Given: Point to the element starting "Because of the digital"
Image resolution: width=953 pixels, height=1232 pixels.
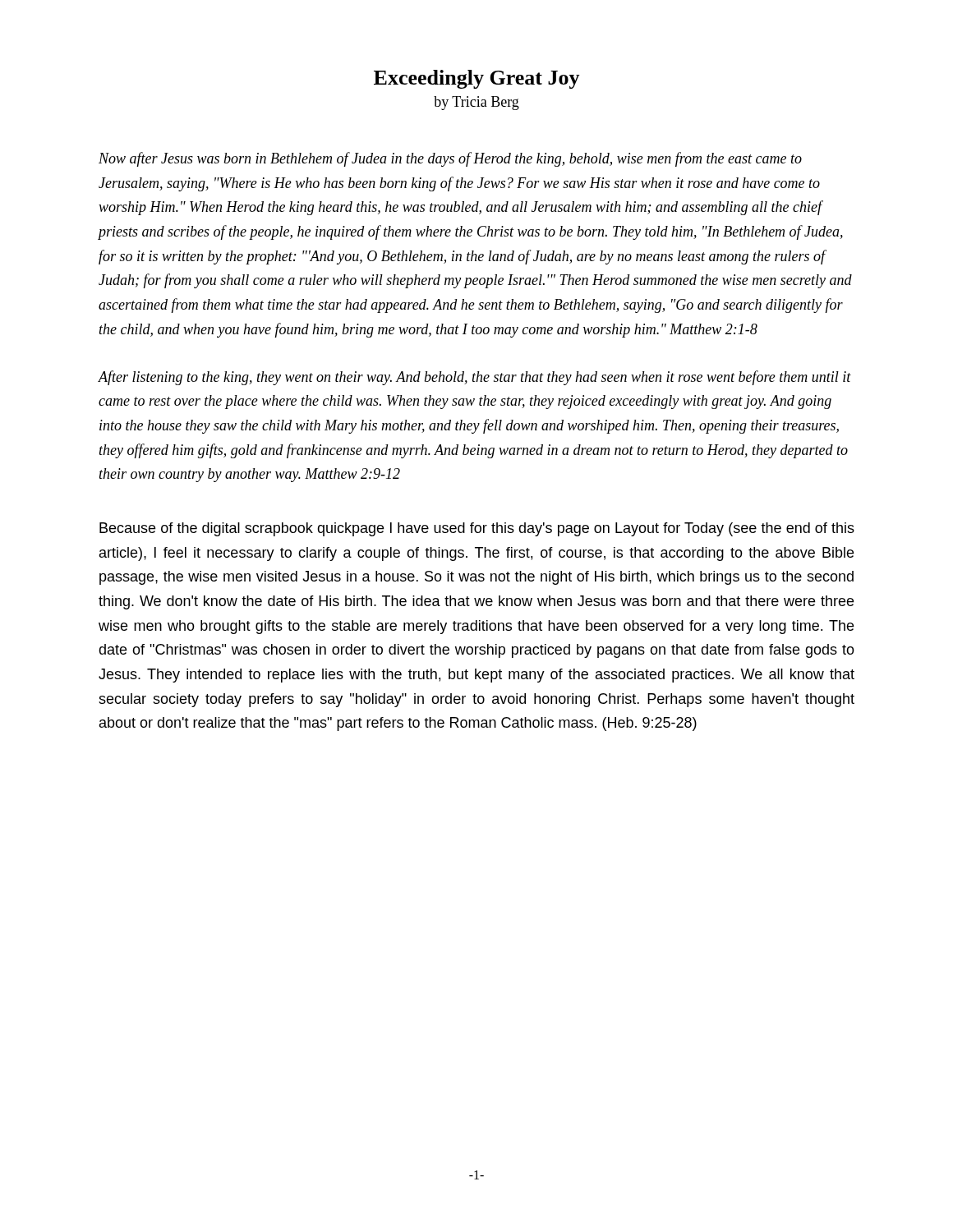Looking at the screenshot, I should (476, 626).
